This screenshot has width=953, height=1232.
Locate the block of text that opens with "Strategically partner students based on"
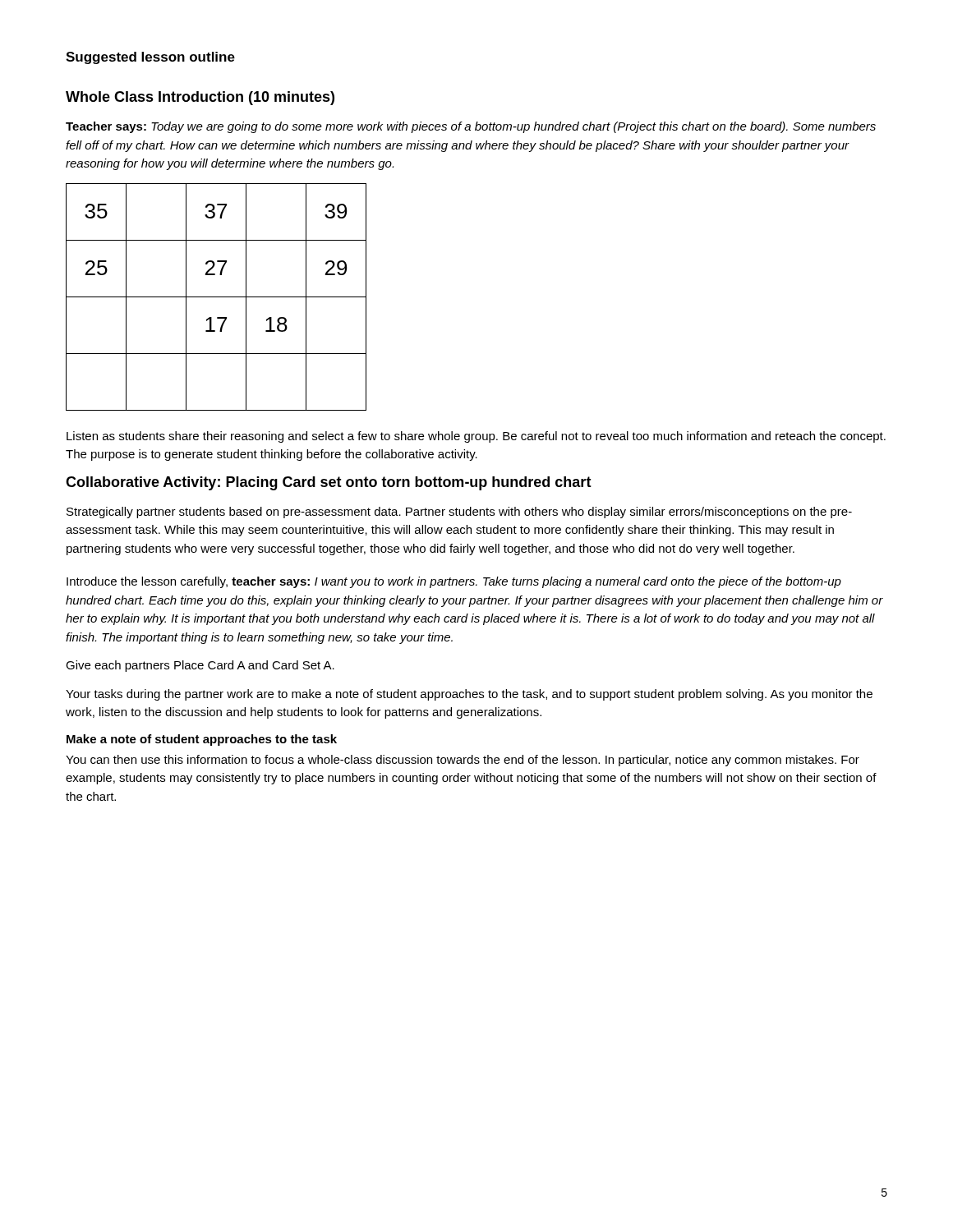coord(459,529)
